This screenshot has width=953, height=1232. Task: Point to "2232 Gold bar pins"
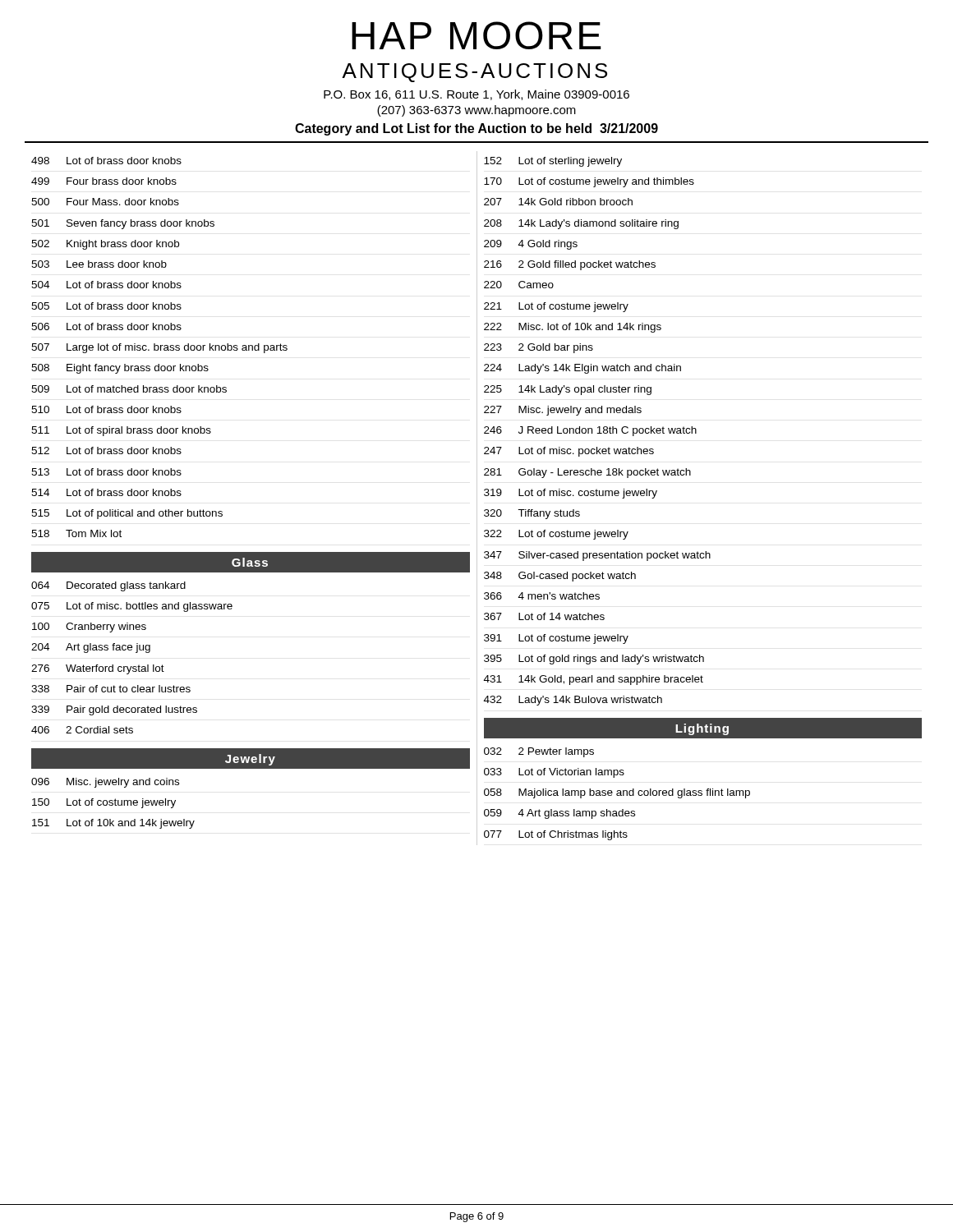(x=539, y=348)
